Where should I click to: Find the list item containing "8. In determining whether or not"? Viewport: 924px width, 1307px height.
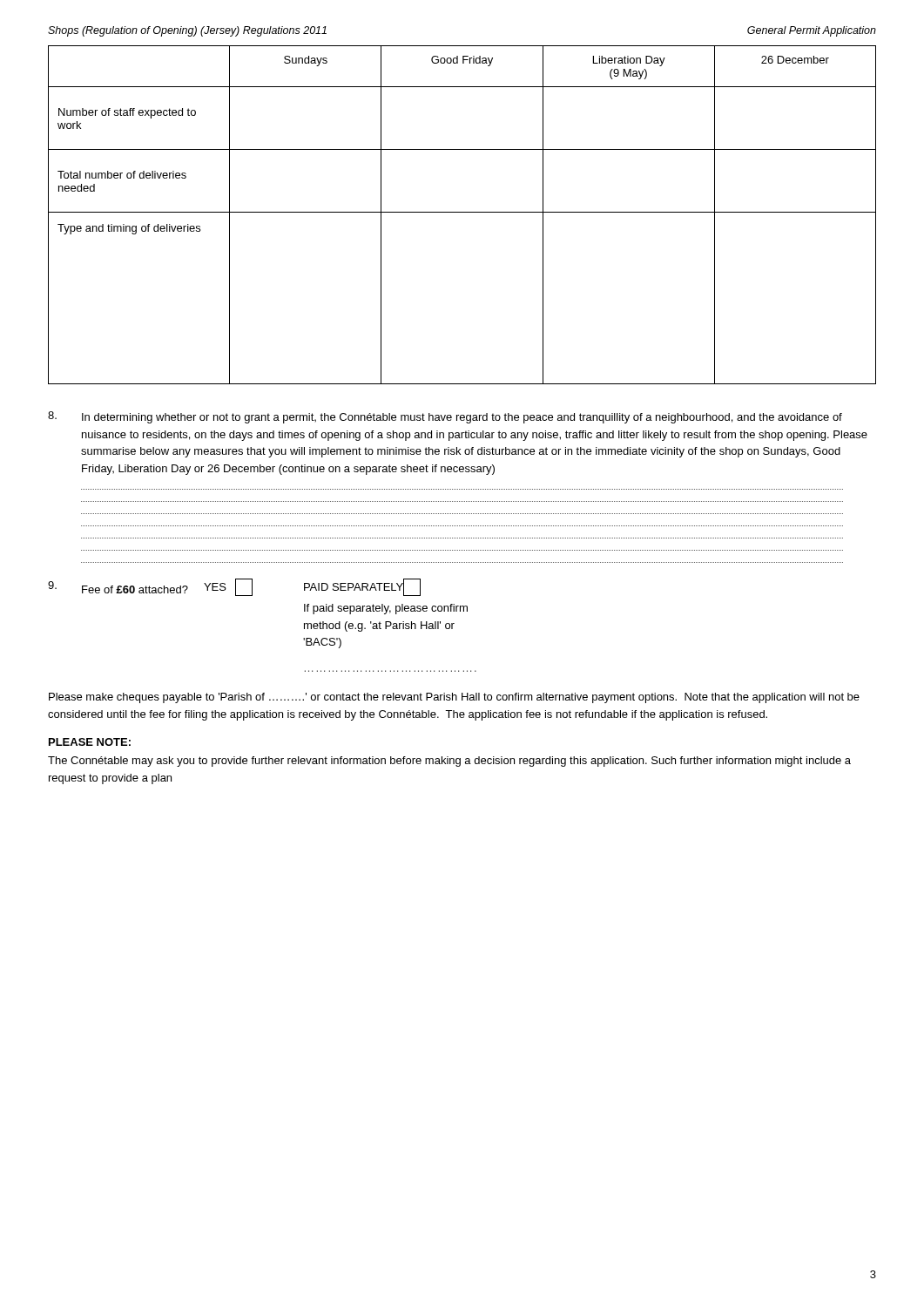click(x=462, y=443)
